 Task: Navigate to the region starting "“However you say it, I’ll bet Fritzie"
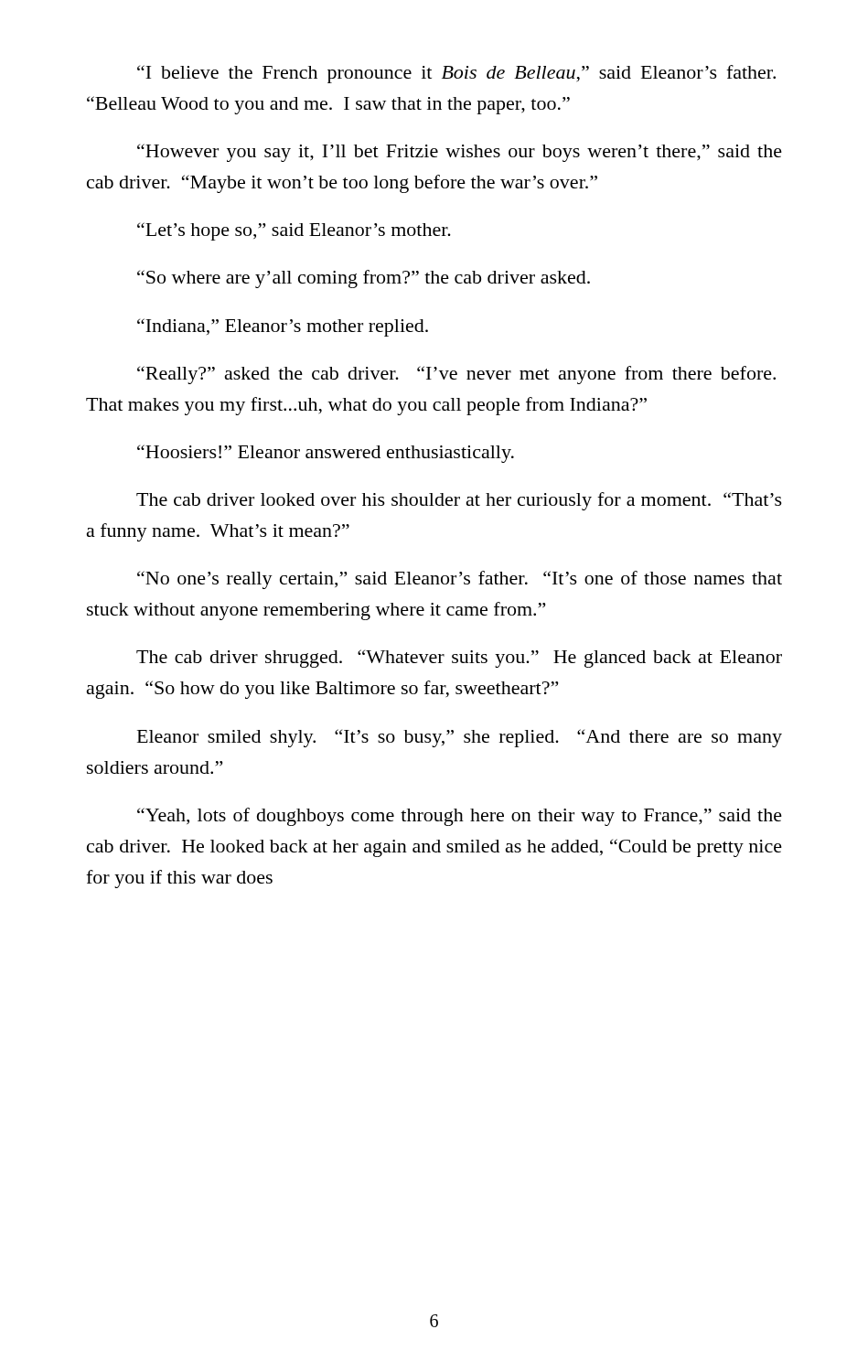pyautogui.click(x=434, y=166)
